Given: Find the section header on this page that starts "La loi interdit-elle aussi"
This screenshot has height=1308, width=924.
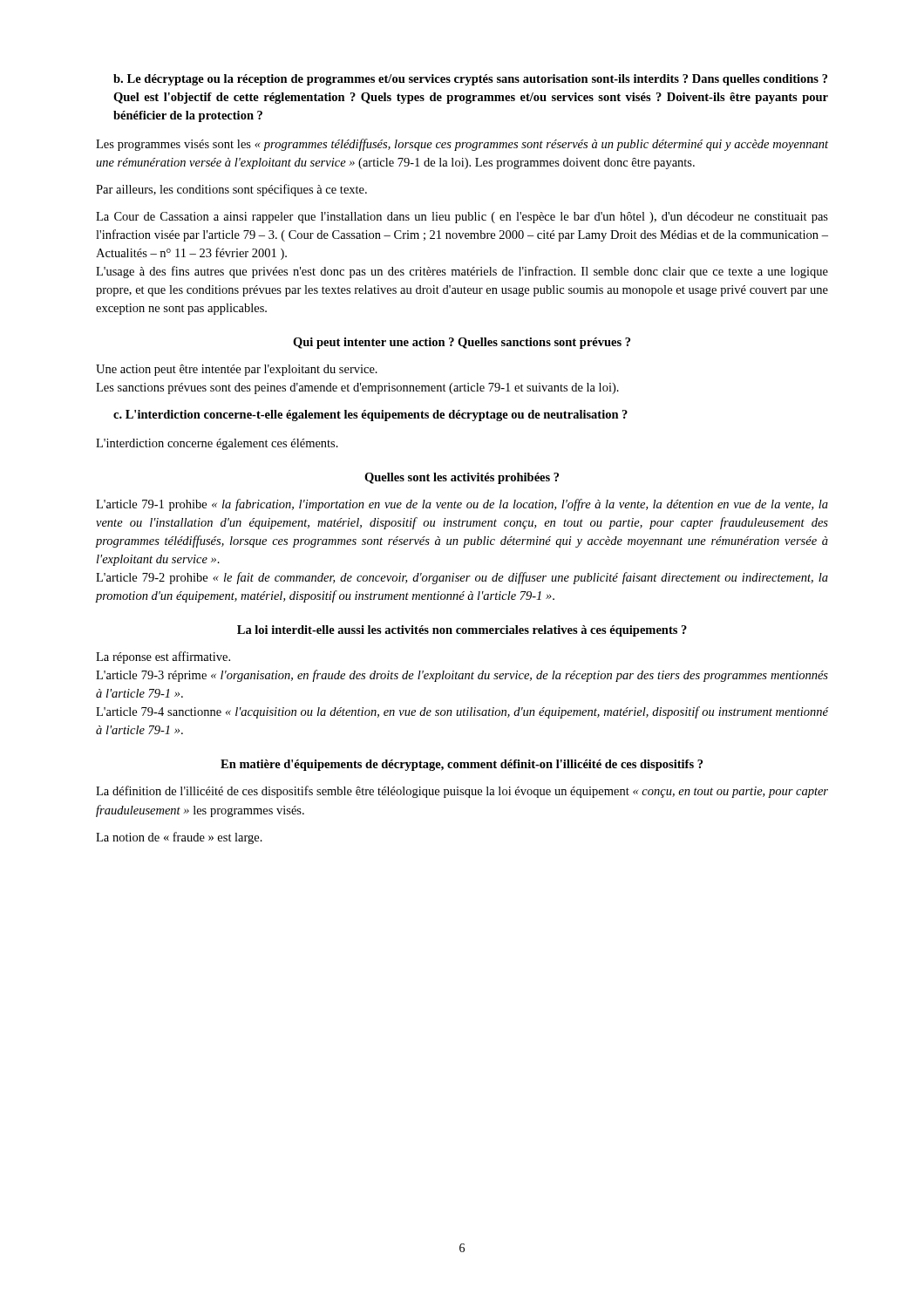Looking at the screenshot, I should click(462, 630).
